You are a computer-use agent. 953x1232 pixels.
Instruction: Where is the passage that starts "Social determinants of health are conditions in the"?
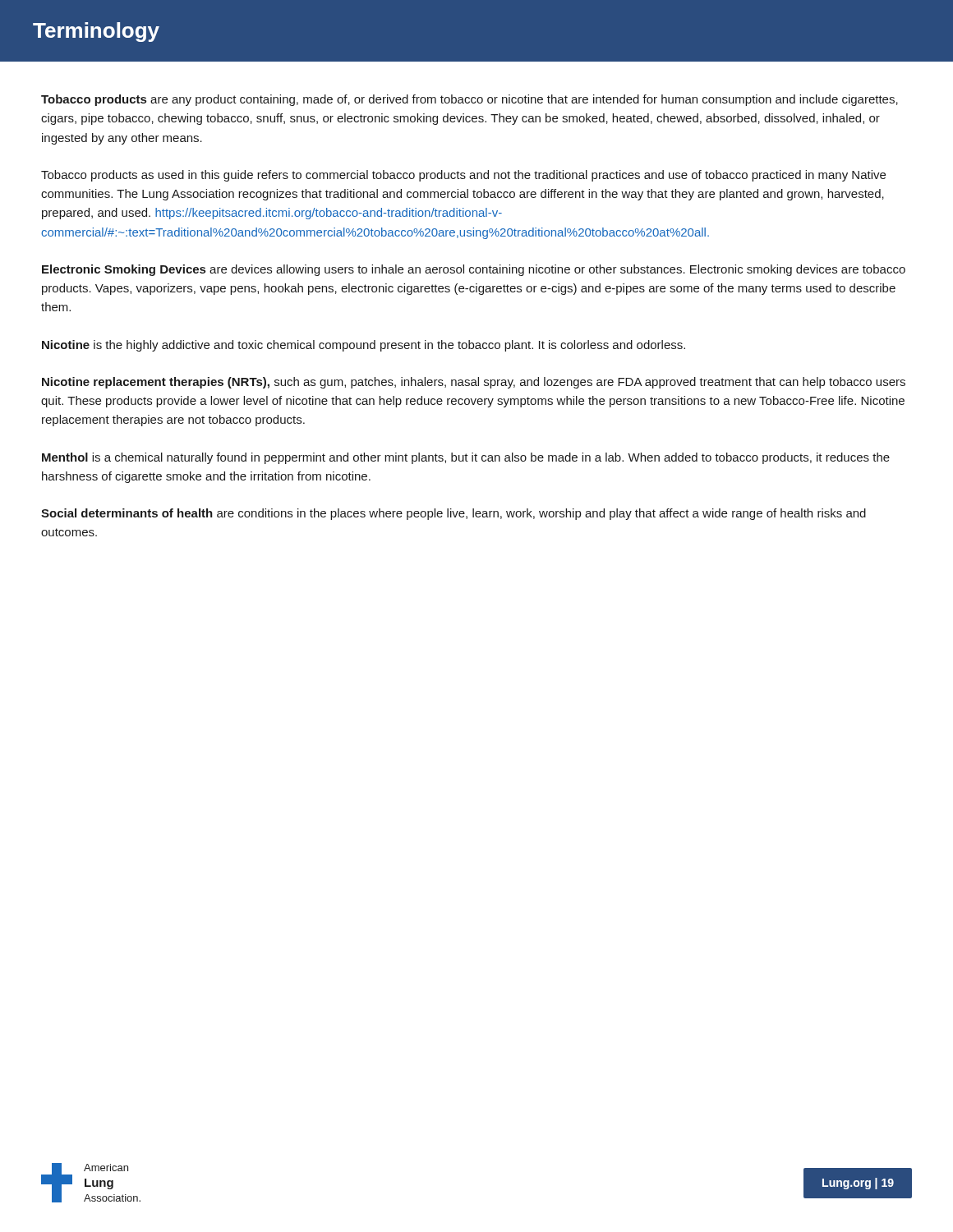[454, 522]
